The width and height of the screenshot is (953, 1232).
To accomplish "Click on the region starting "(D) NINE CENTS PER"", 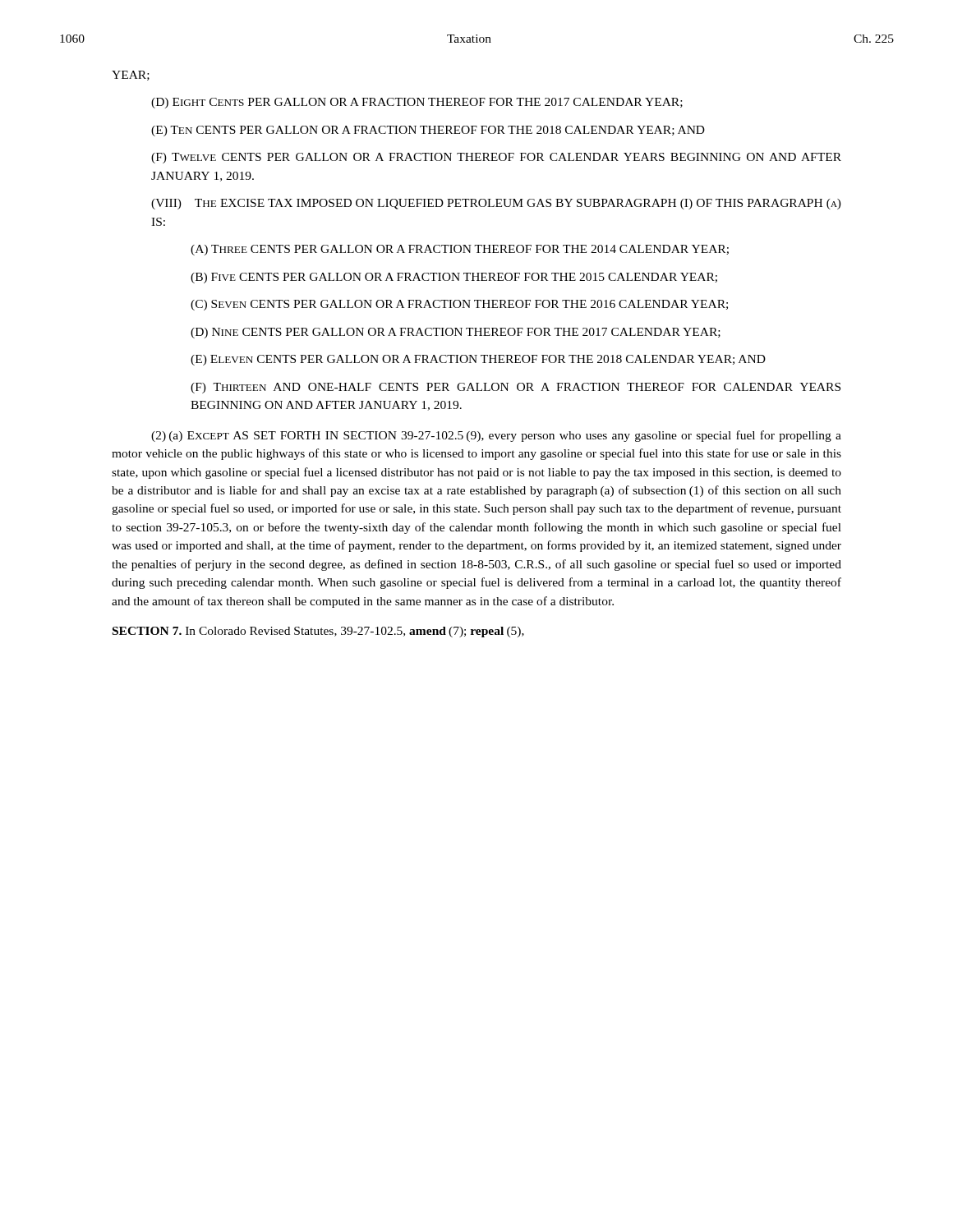I will coord(516,332).
